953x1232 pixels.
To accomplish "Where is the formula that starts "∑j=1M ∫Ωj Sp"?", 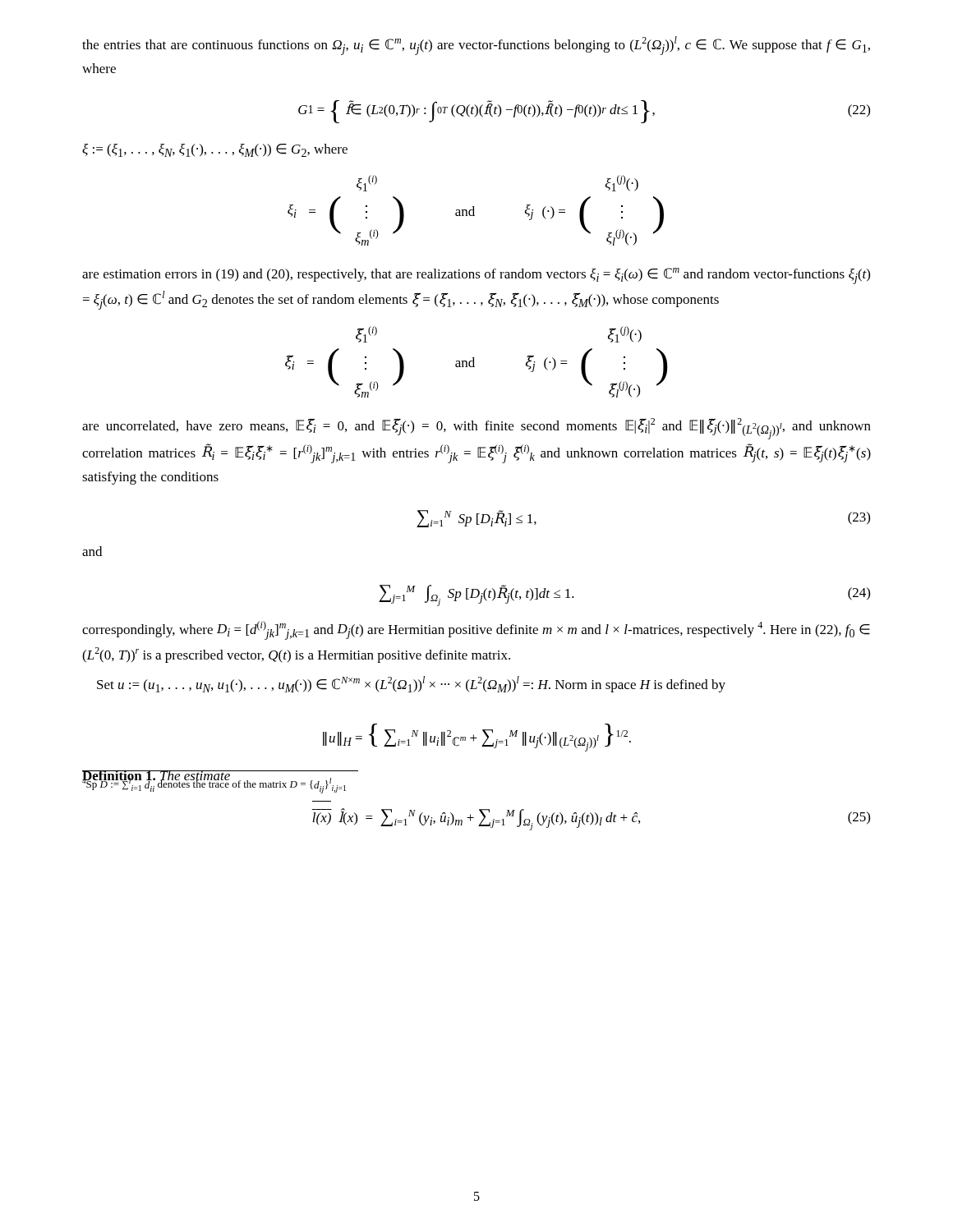I will pyautogui.click(x=478, y=595).
